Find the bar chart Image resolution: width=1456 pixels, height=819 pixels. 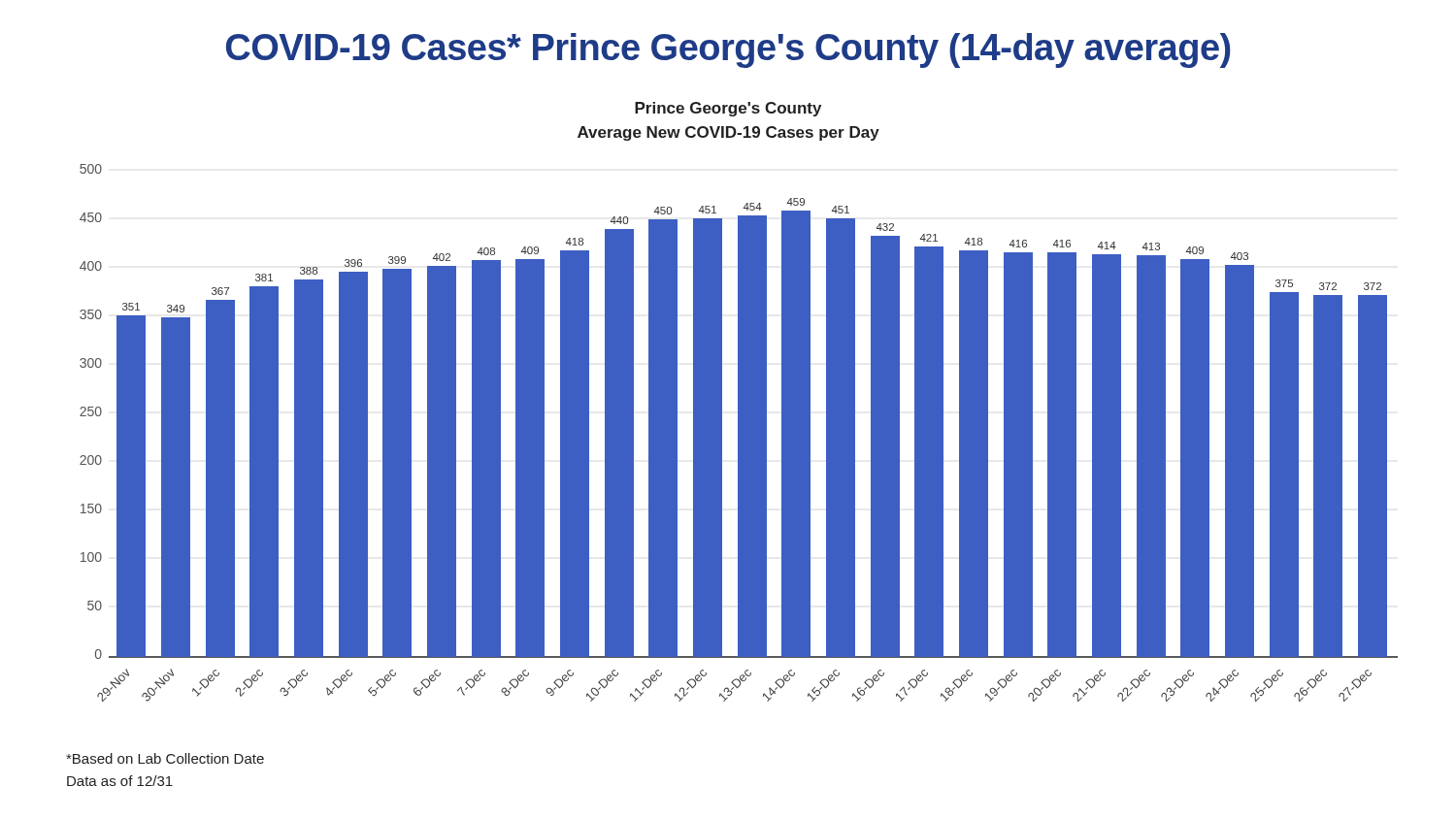(x=728, y=408)
